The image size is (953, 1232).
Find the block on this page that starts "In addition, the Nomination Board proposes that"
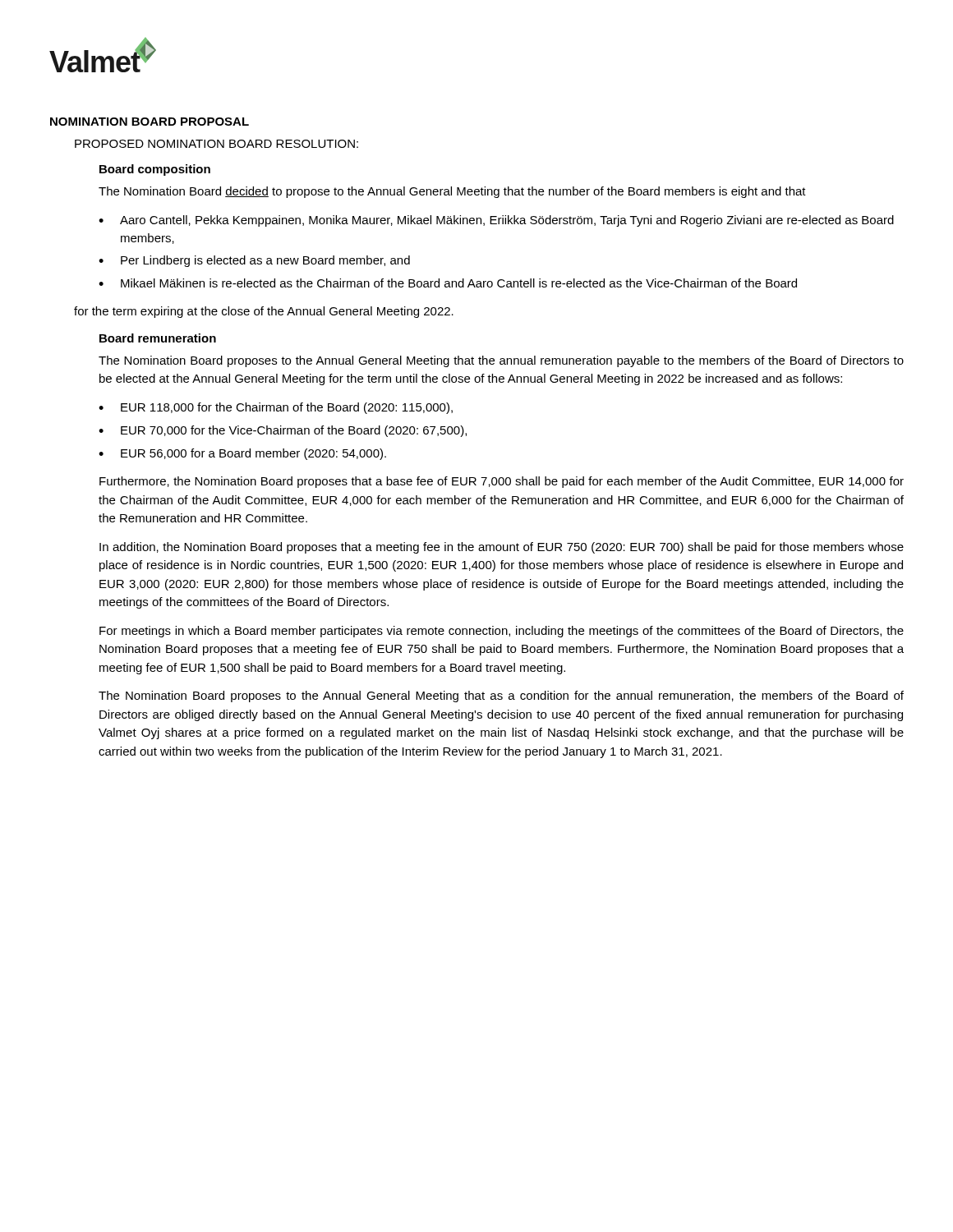tap(501, 574)
